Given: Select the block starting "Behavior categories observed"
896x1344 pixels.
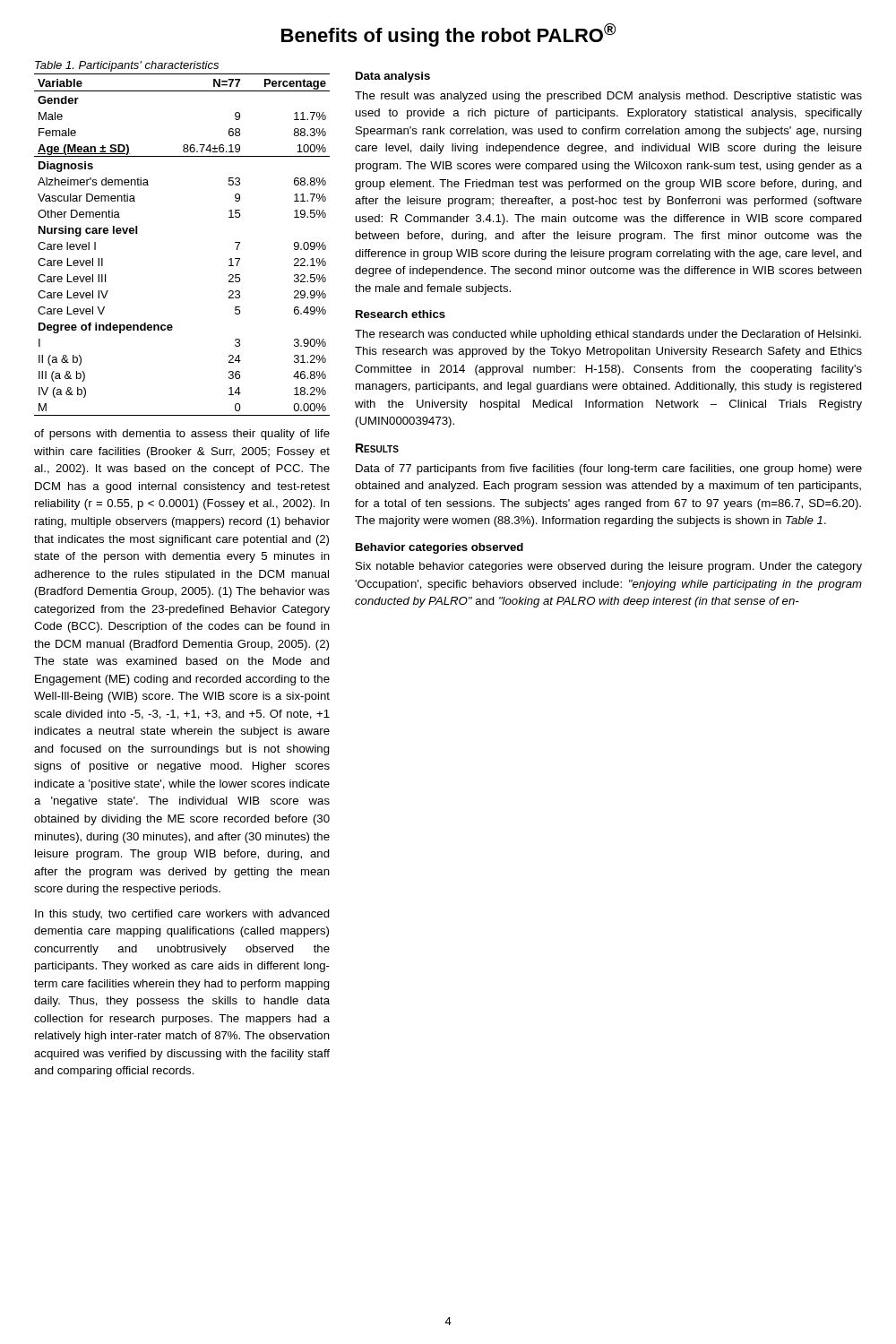Looking at the screenshot, I should 439,547.
